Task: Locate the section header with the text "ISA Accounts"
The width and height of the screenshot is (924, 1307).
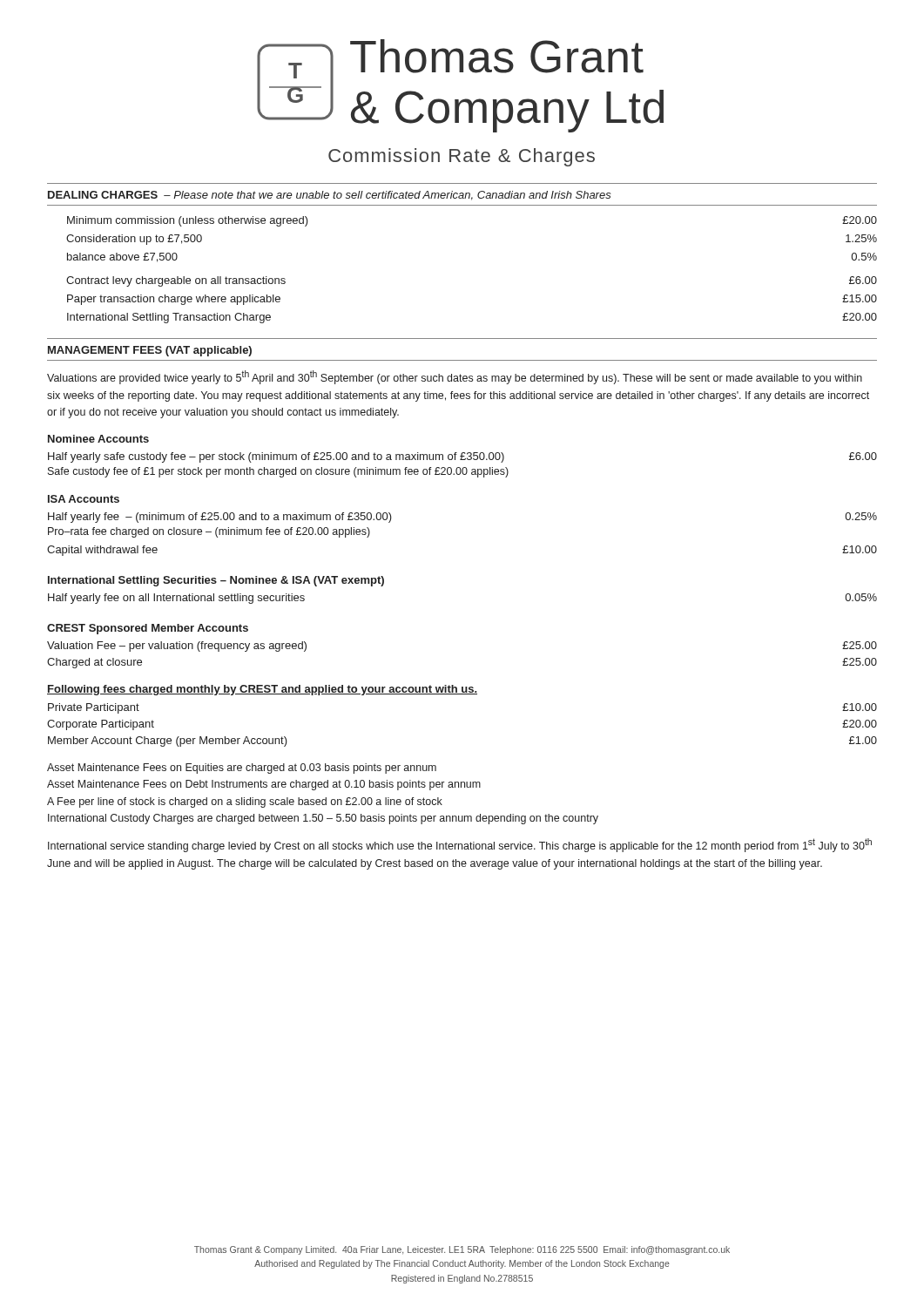Action: pyautogui.click(x=83, y=499)
